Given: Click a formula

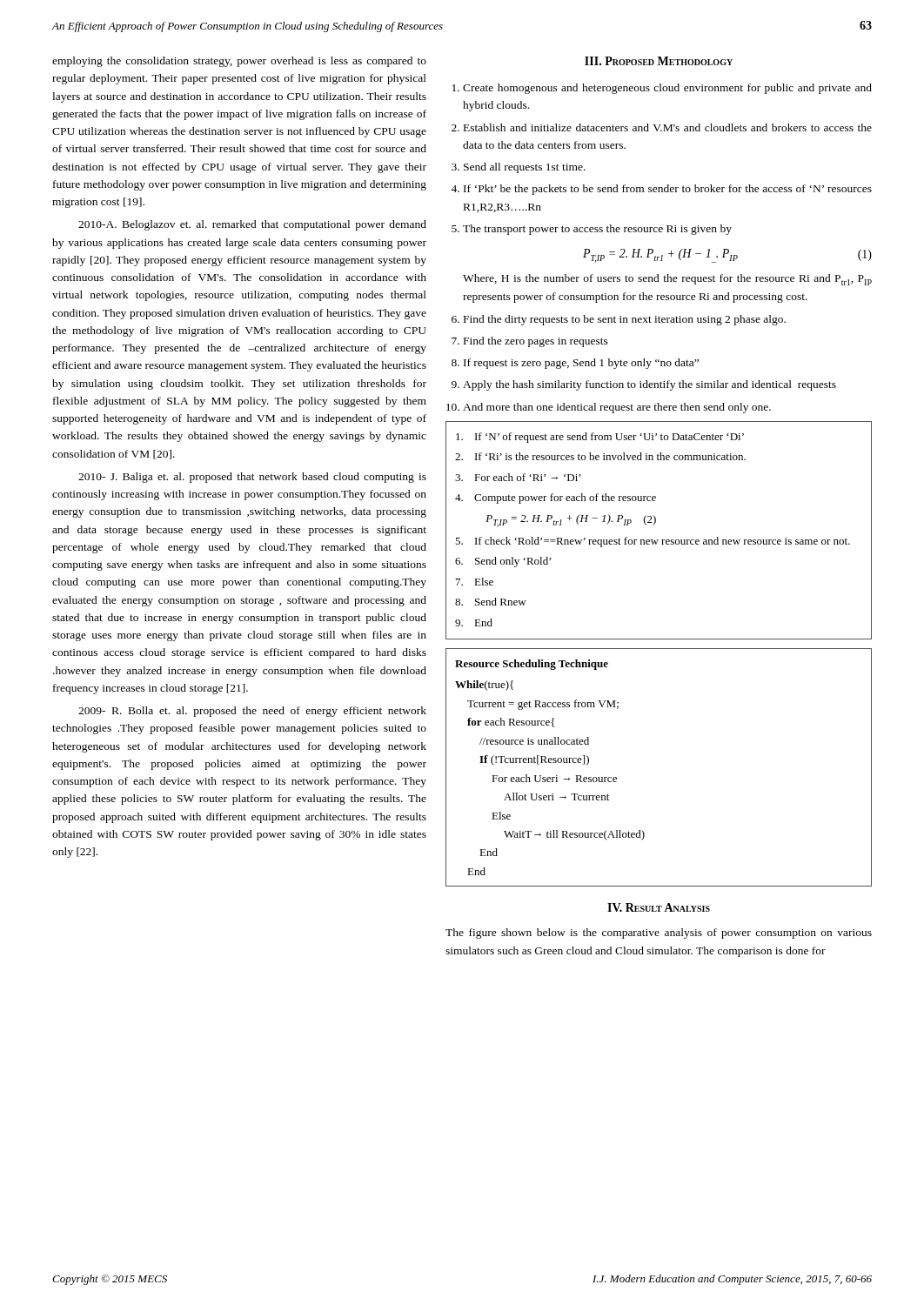Looking at the screenshot, I should click(x=727, y=254).
